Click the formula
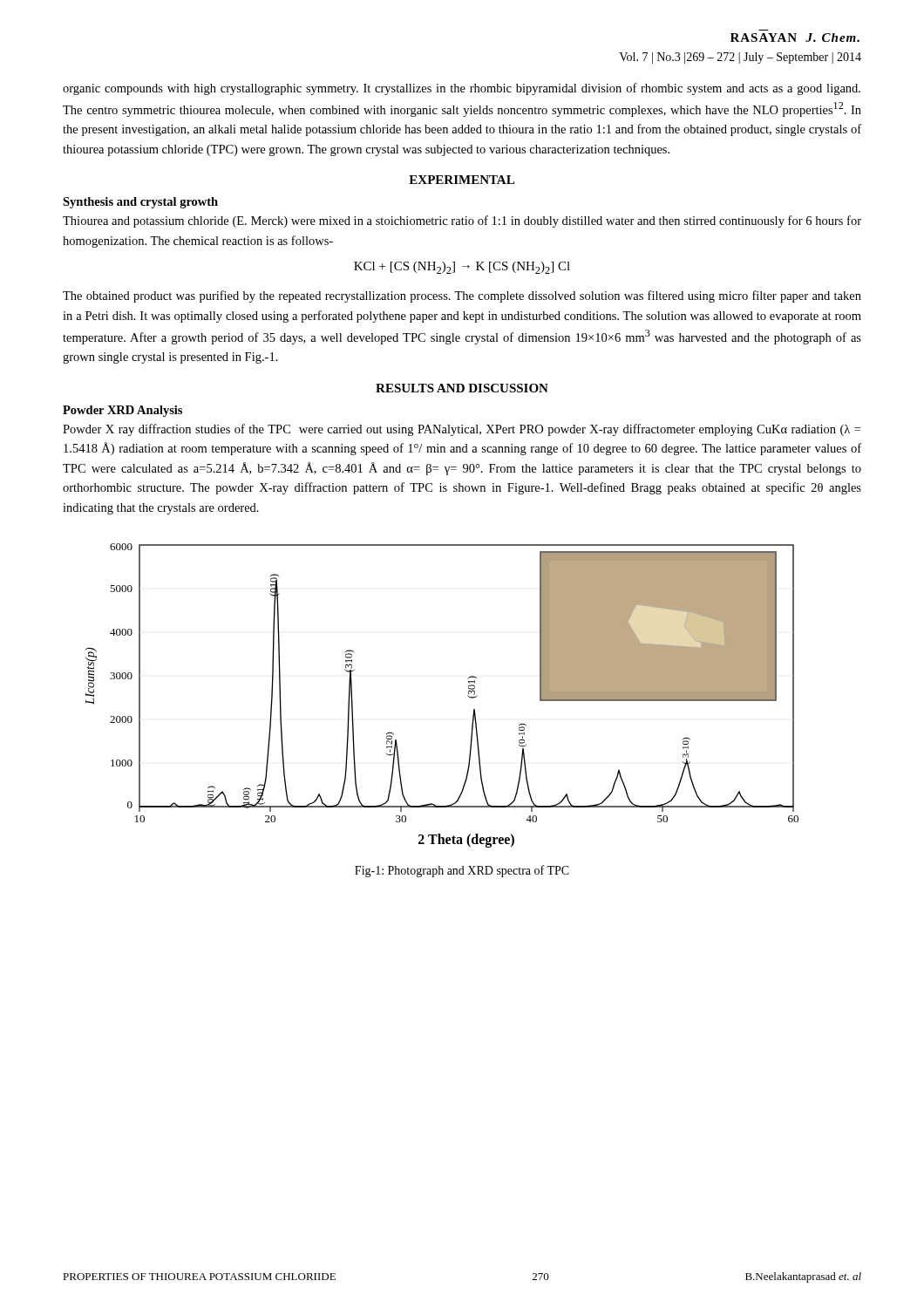The image size is (924, 1308). click(x=462, y=268)
